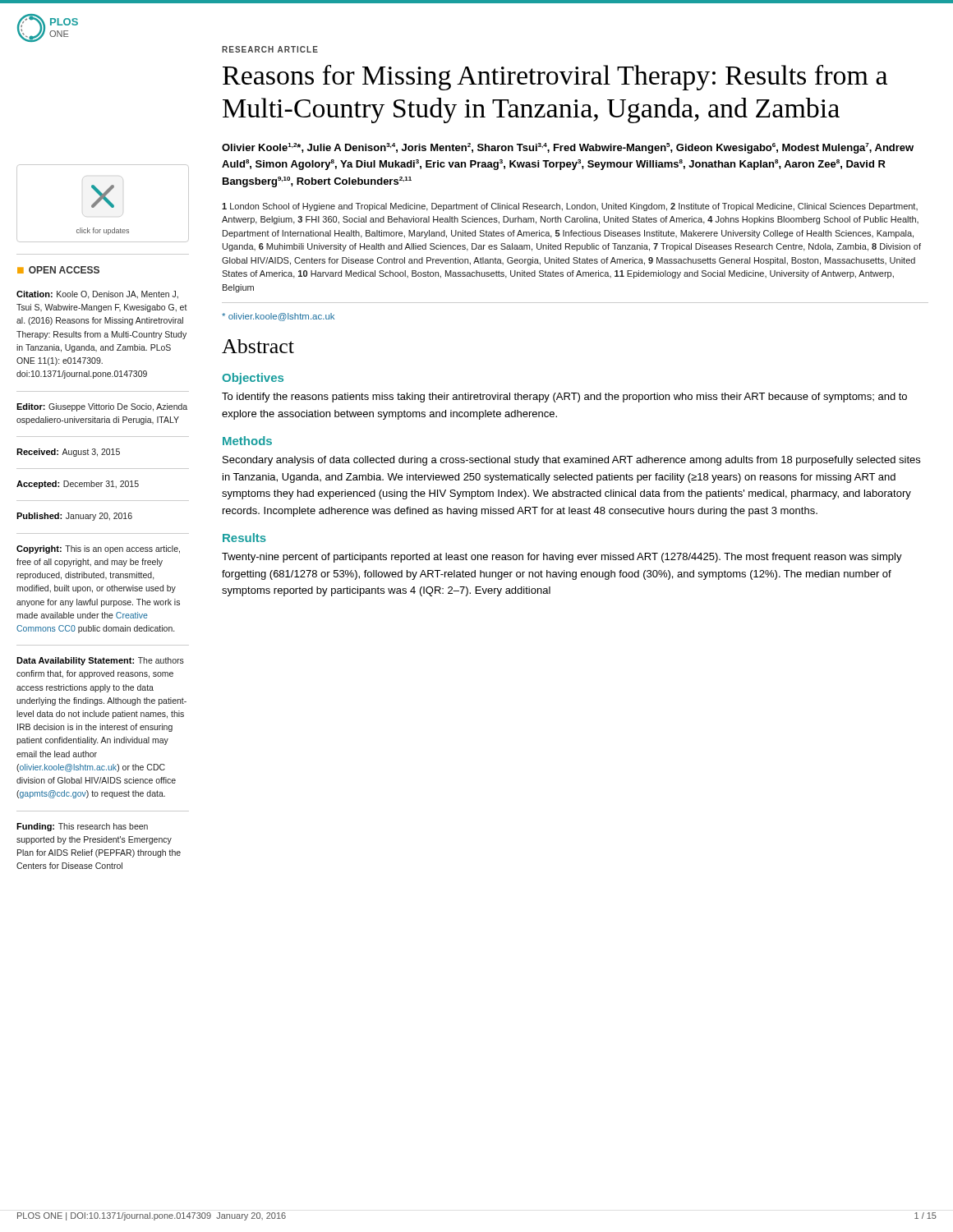Find the block on this page that starts "1 London School of Hygiene and Tropical"

tap(571, 247)
